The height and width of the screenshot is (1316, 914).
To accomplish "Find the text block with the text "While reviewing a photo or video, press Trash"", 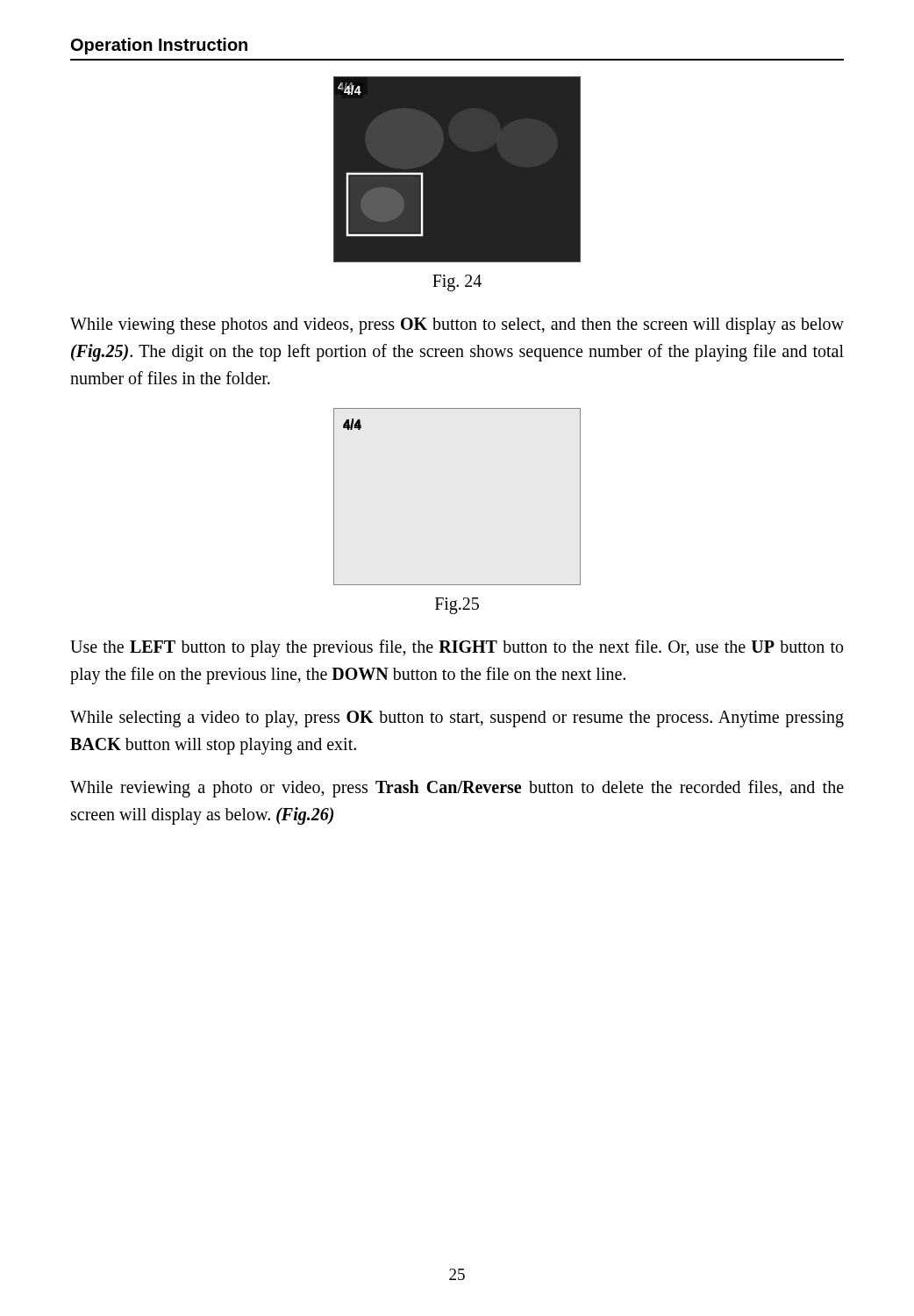I will (x=457, y=801).
